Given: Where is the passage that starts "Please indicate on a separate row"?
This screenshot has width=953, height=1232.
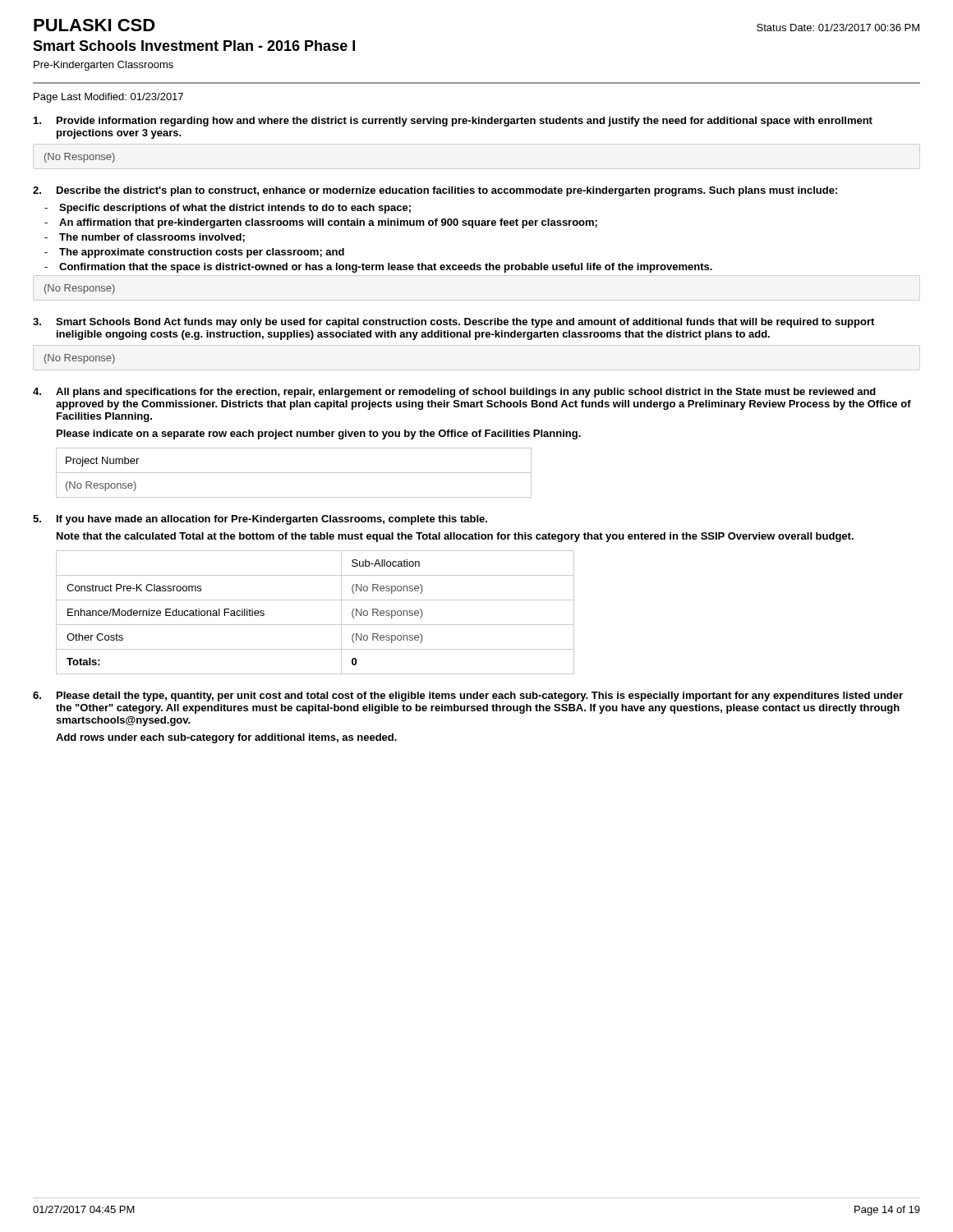Looking at the screenshot, I should pyautogui.click(x=318, y=433).
